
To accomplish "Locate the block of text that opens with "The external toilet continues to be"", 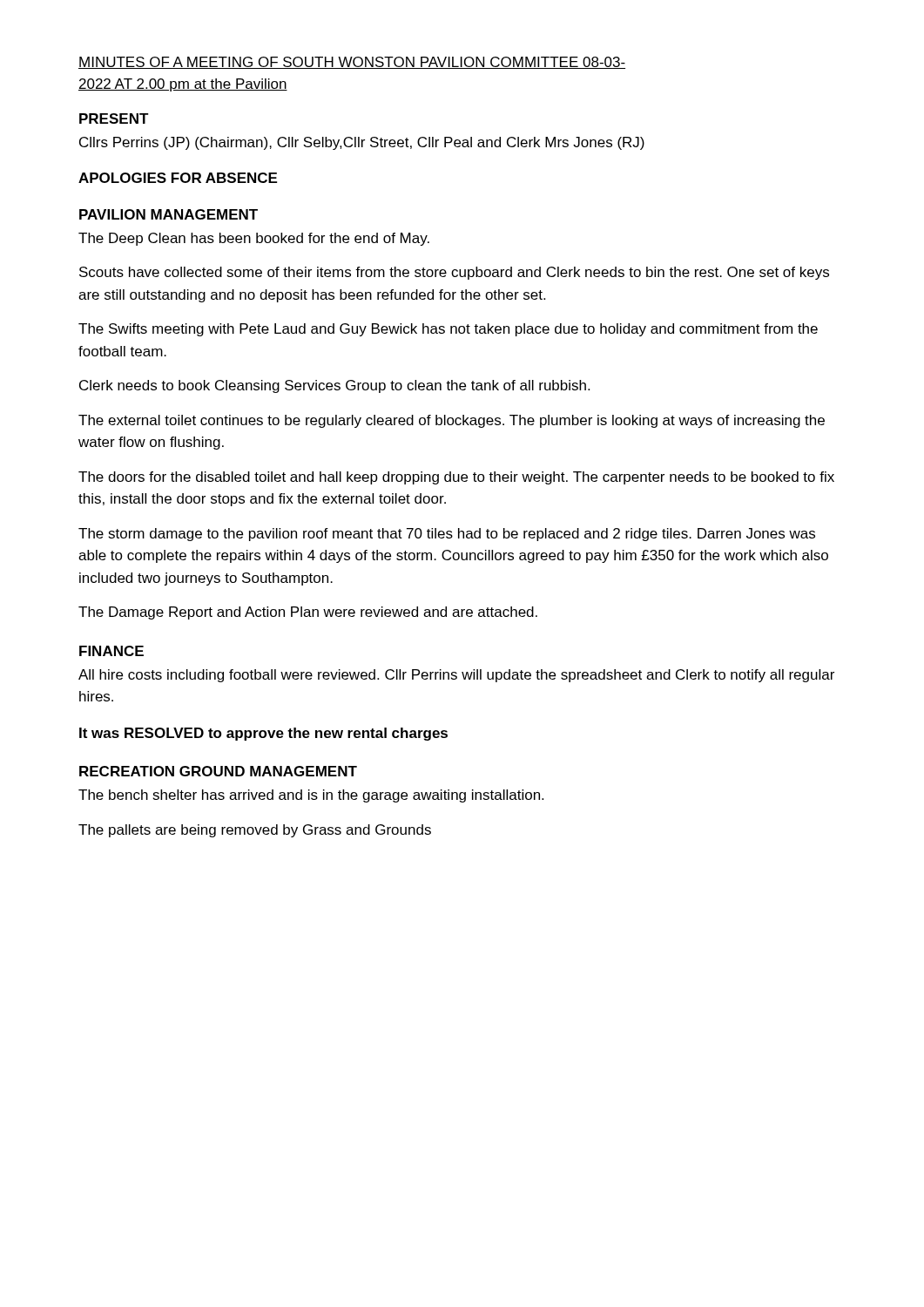I will 452,431.
